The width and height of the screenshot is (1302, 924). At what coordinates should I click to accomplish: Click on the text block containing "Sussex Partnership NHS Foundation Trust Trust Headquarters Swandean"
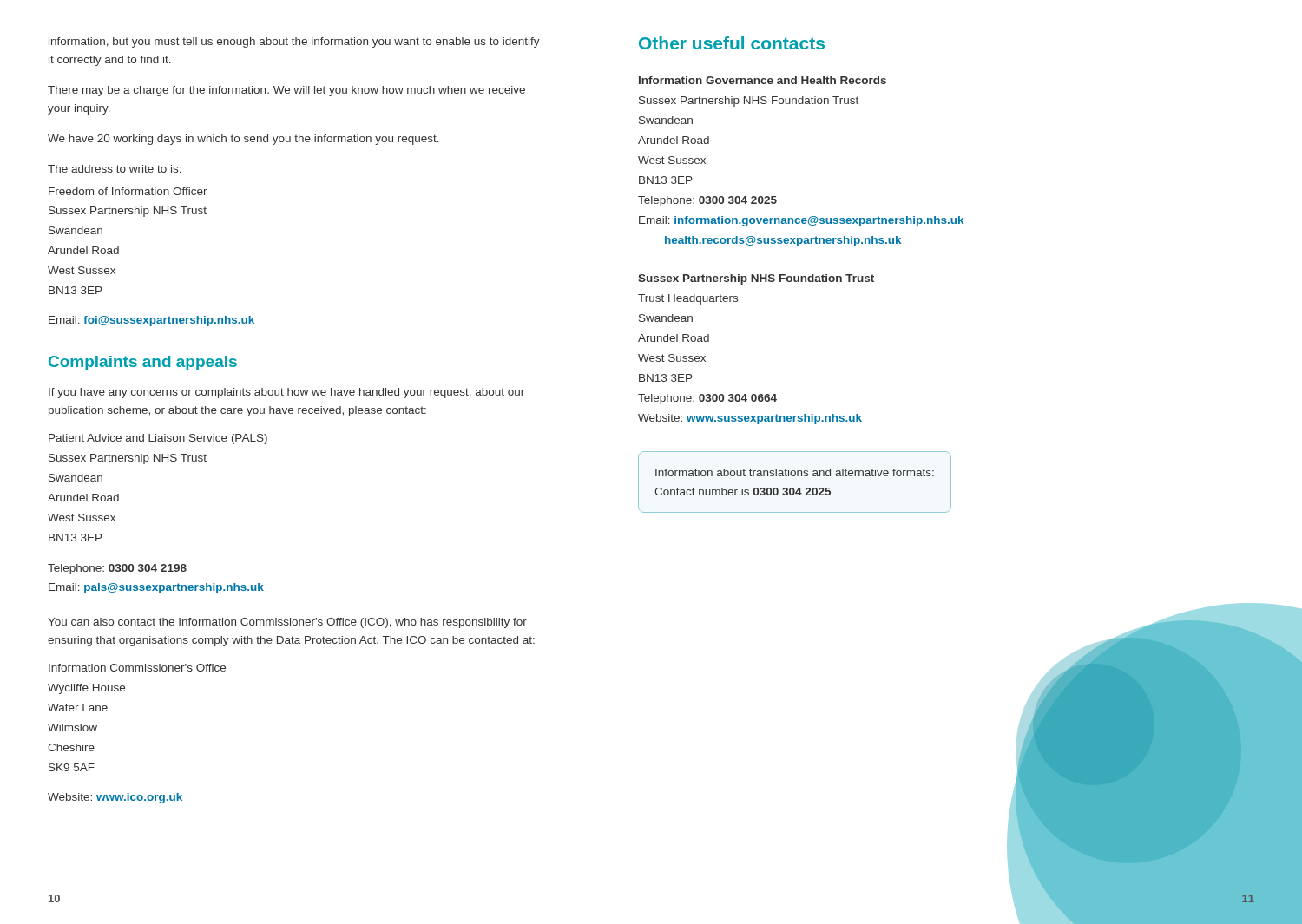point(756,279)
